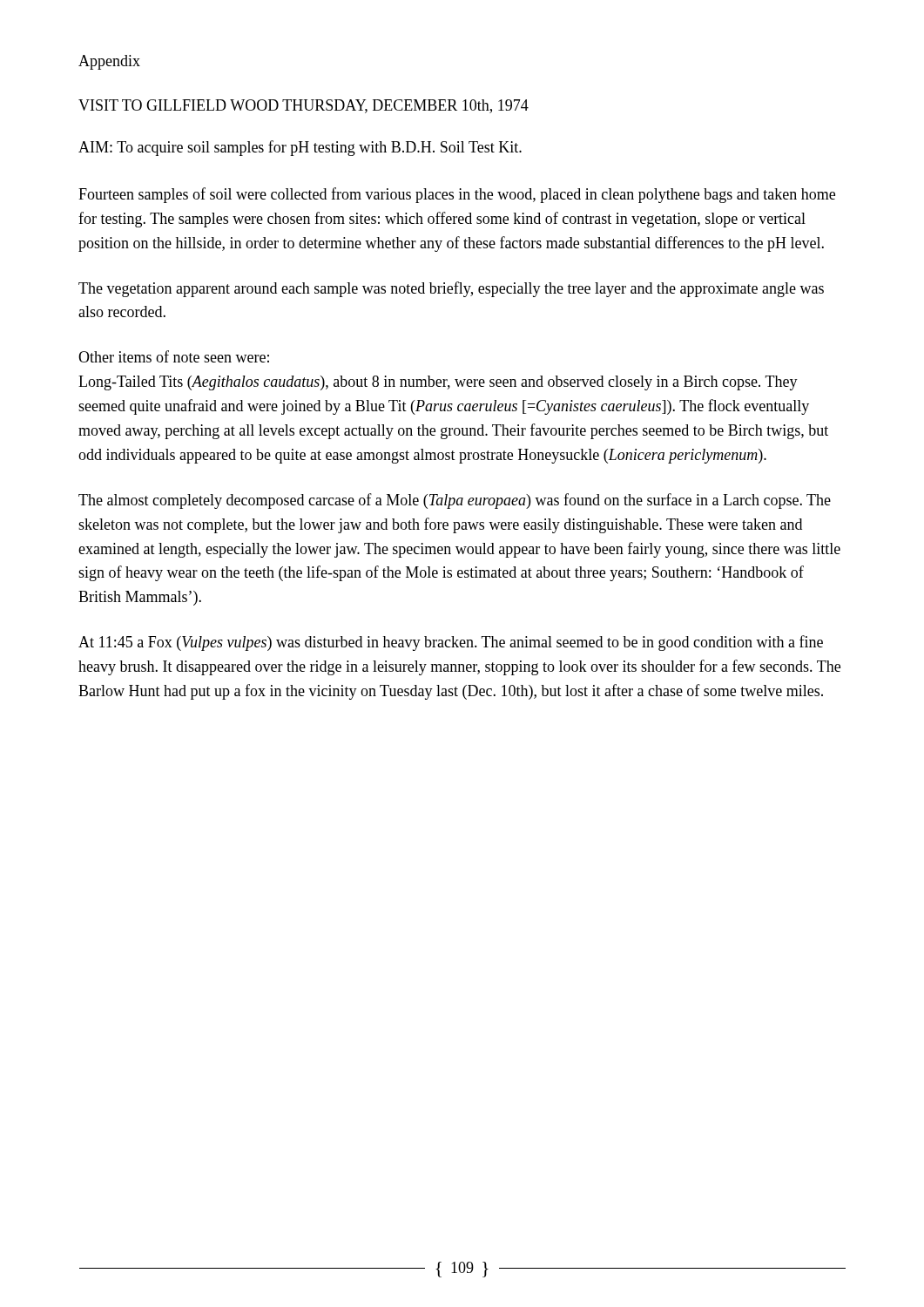Image resolution: width=924 pixels, height=1307 pixels.
Task: Find the block on this page that starts "At 11:45 a Fox (Vulpes vulpes)"
Action: (x=460, y=667)
